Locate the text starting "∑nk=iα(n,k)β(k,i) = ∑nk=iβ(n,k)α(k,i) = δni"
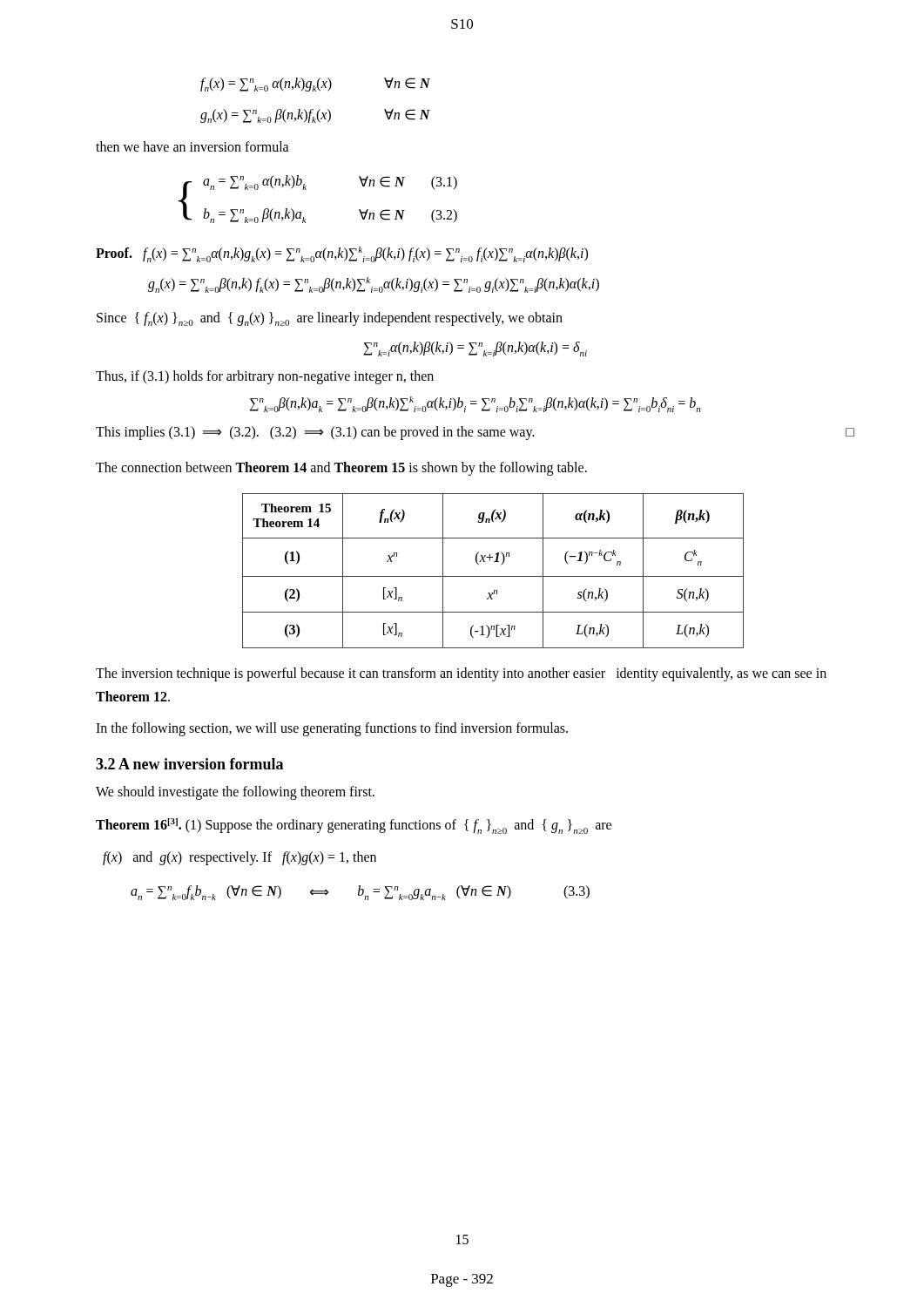924x1307 pixels. [x=475, y=348]
